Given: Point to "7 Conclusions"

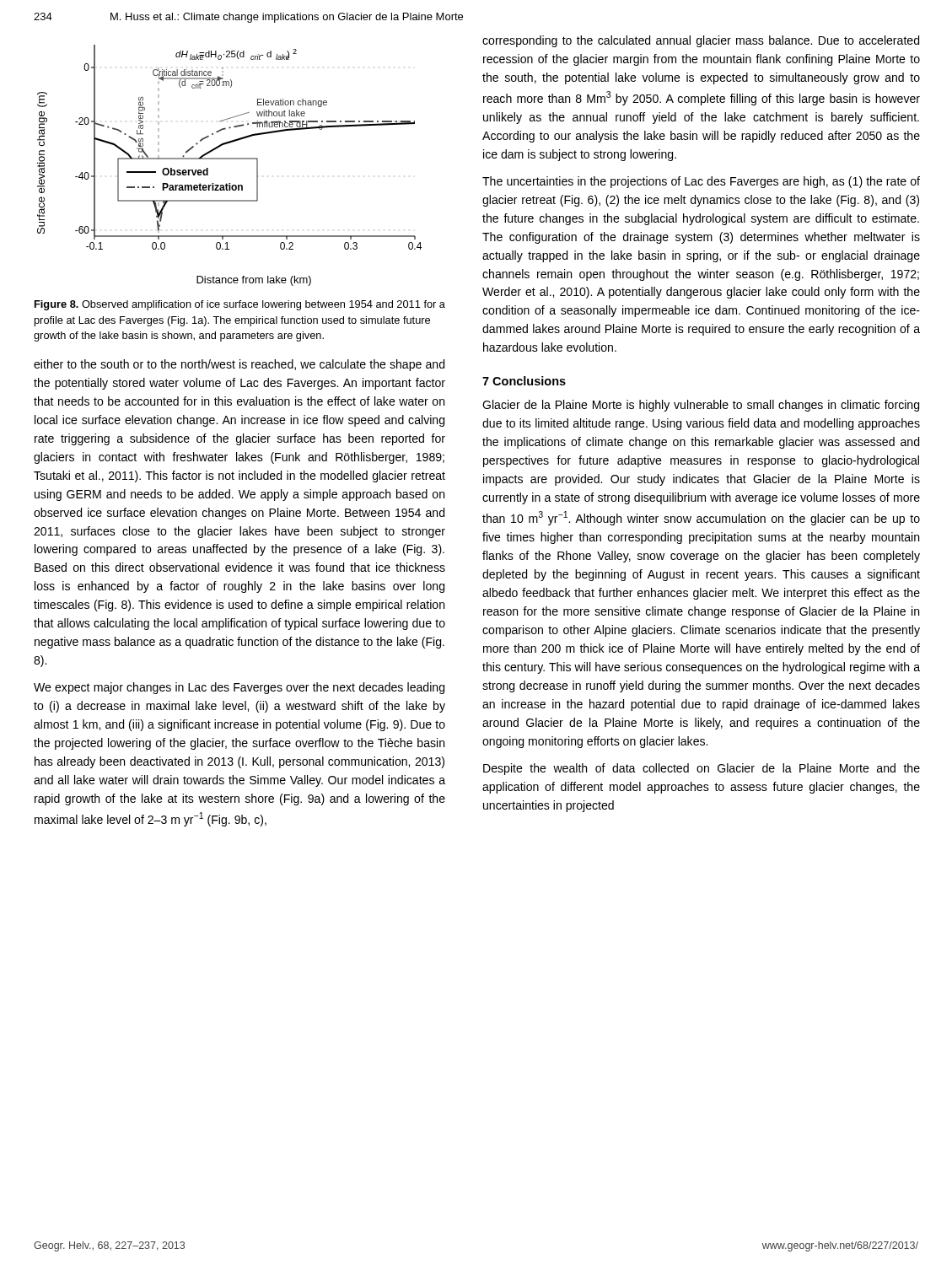Looking at the screenshot, I should click(524, 382).
